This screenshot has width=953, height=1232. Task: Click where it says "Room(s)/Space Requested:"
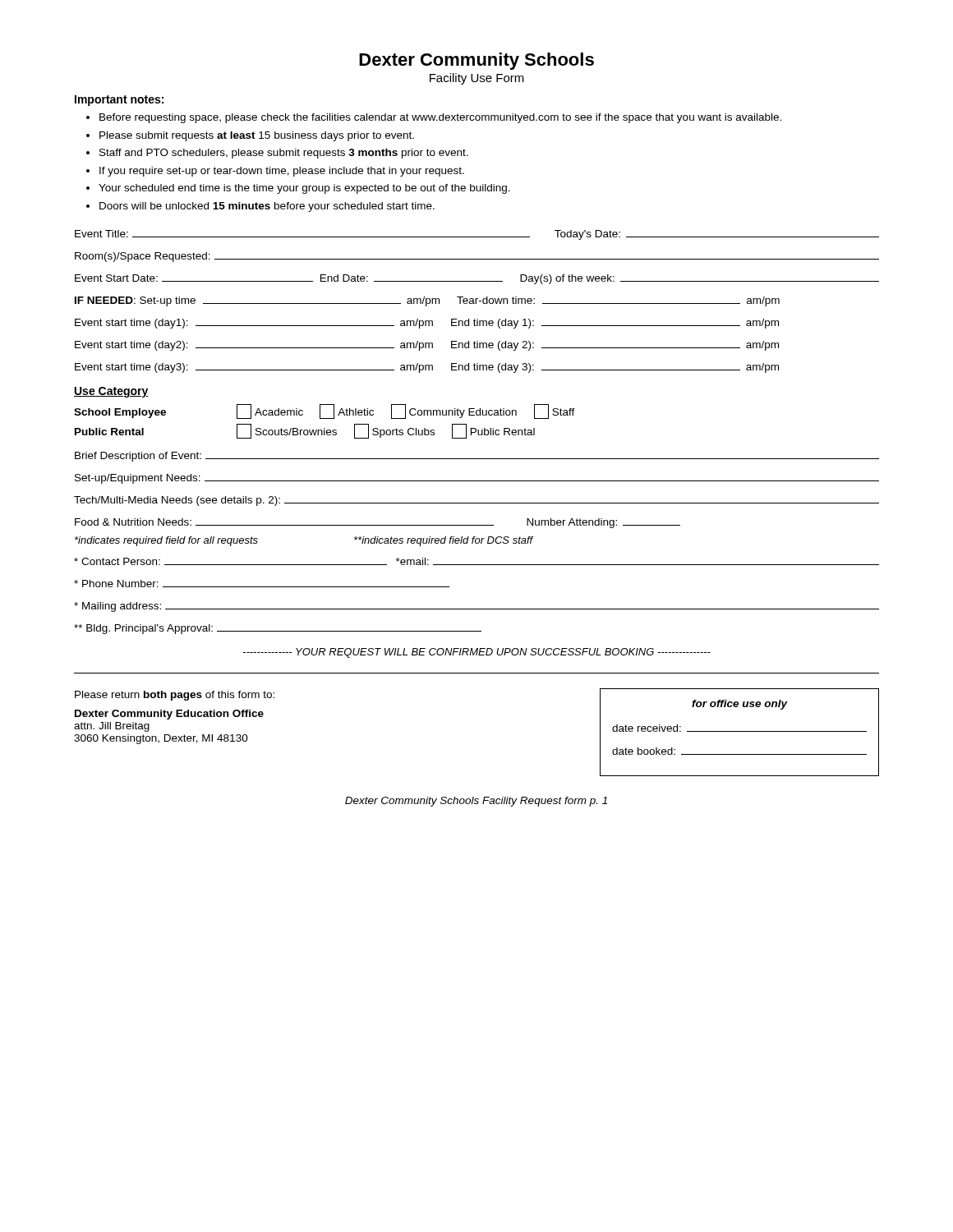[476, 254]
